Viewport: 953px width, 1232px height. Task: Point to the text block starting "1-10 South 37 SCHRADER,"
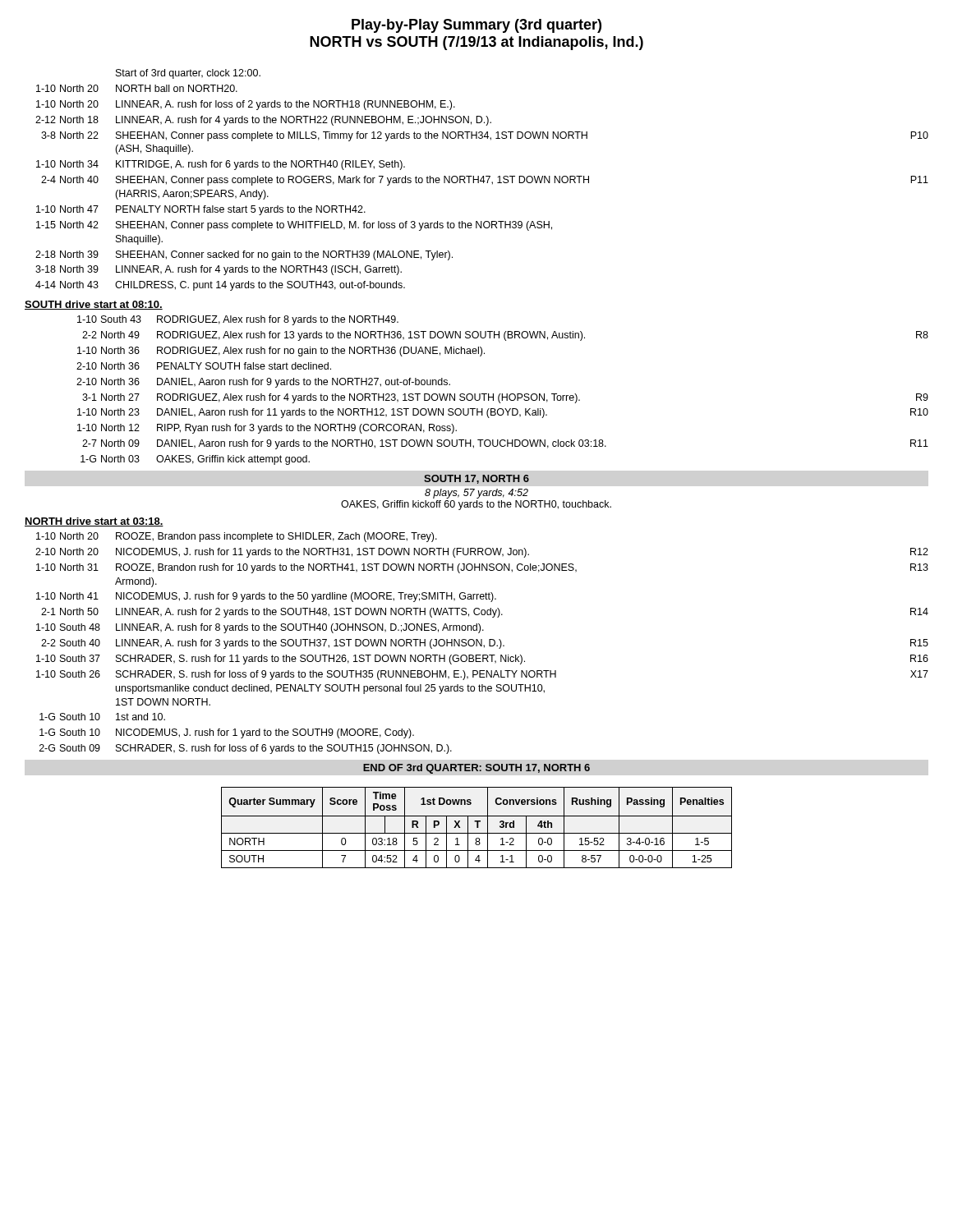[476, 659]
